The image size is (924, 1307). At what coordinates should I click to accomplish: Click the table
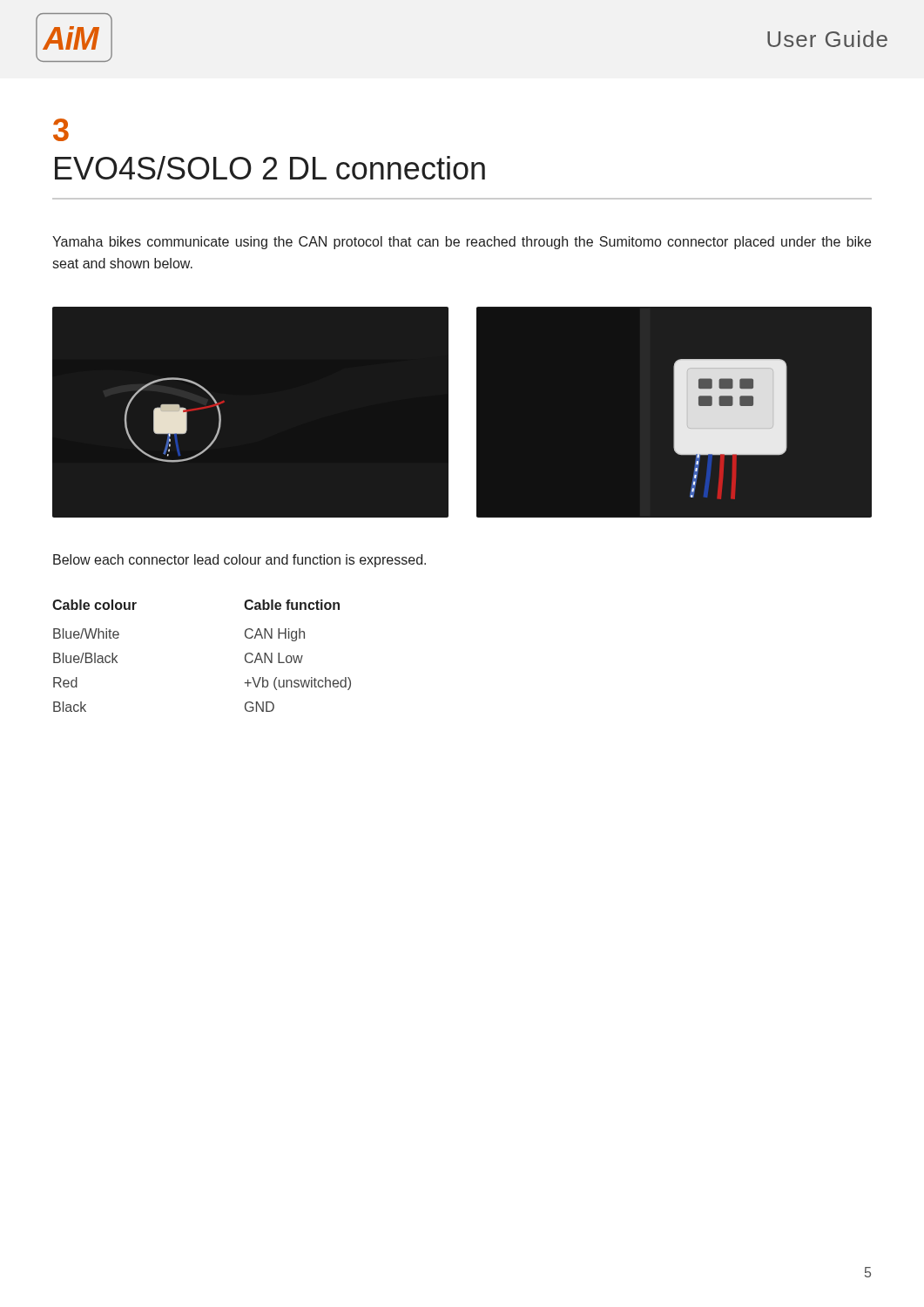click(462, 656)
